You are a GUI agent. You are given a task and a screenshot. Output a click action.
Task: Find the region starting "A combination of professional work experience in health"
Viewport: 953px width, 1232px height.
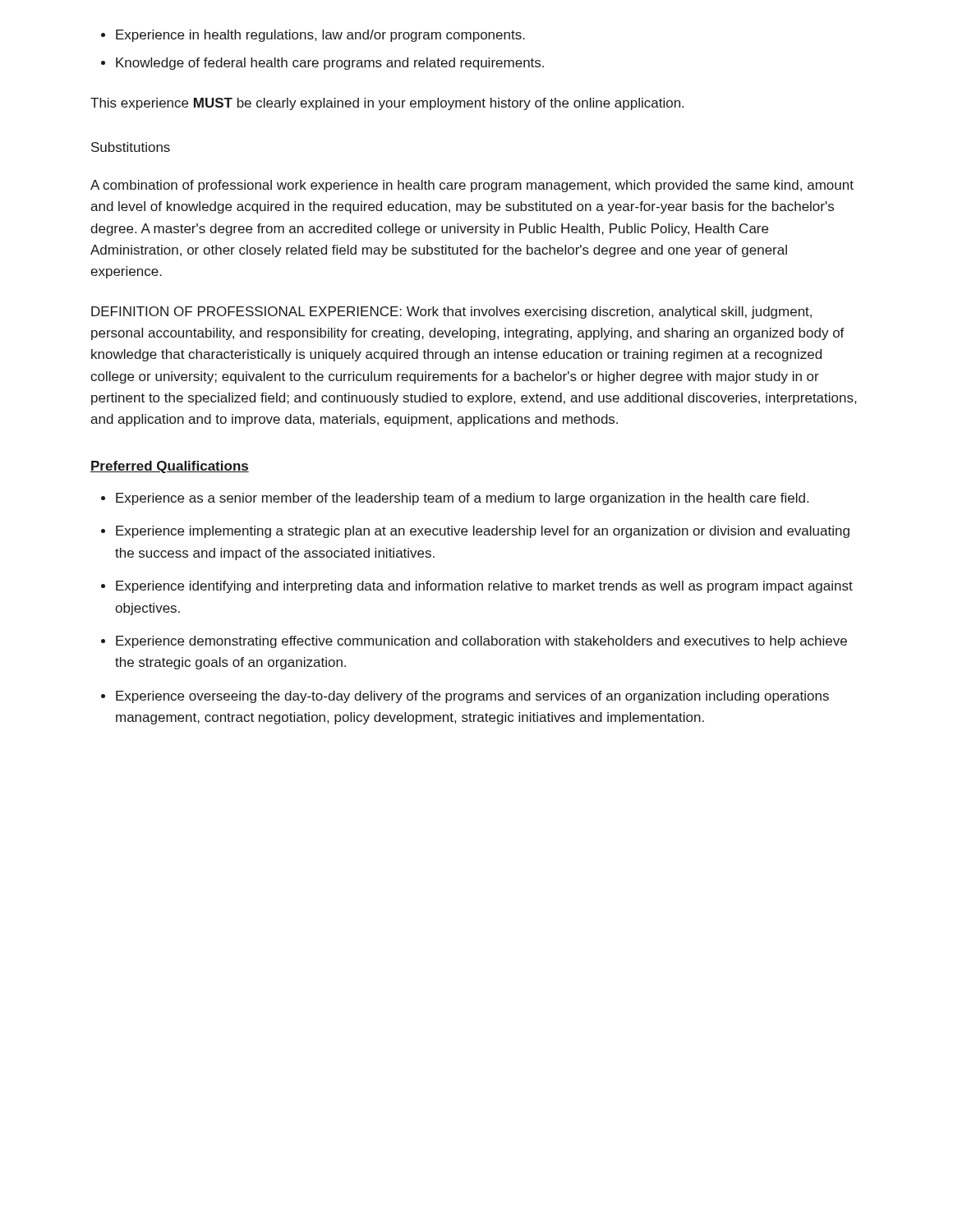tap(472, 228)
